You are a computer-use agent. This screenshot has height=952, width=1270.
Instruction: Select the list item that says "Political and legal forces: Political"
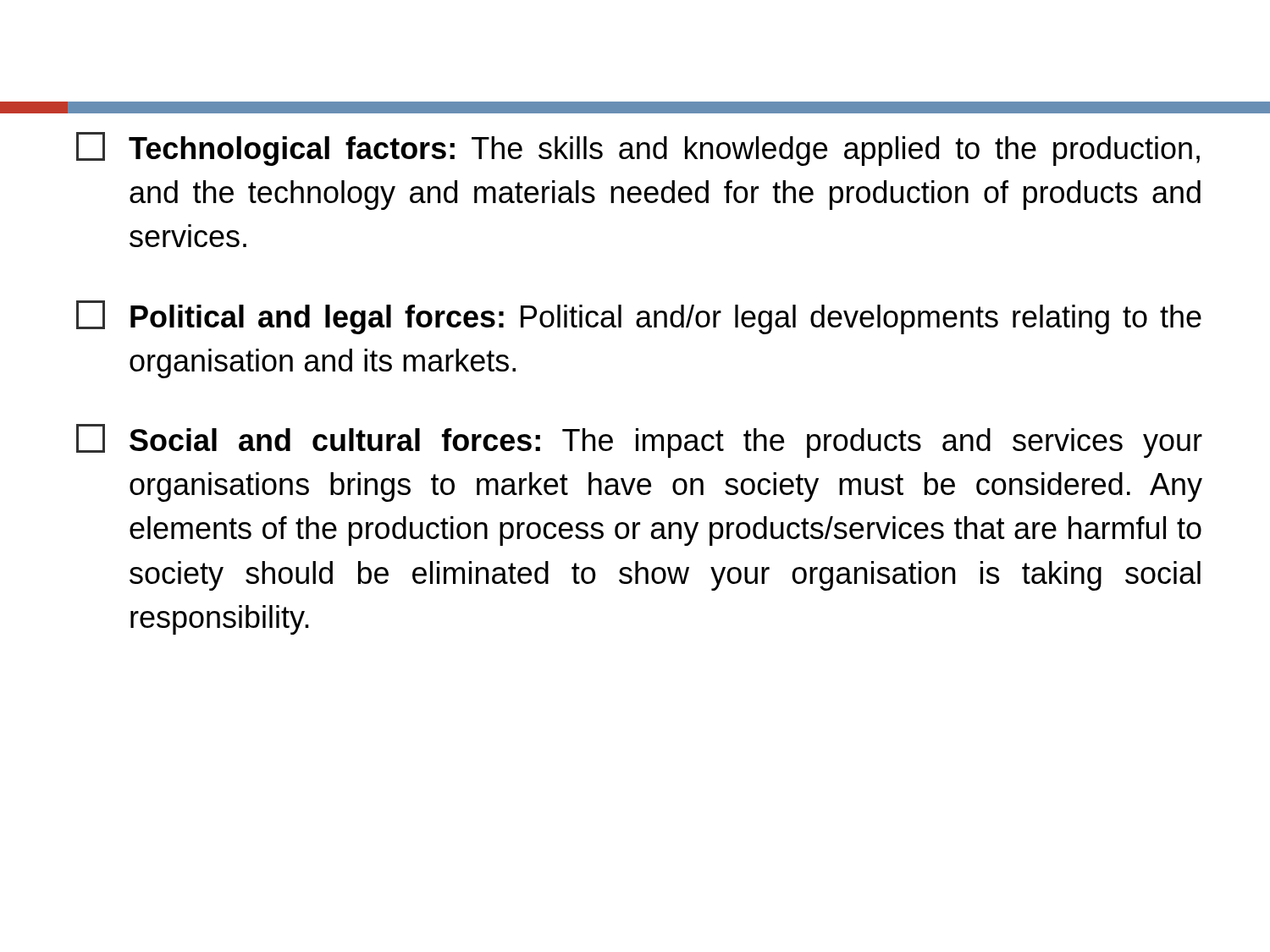click(639, 339)
